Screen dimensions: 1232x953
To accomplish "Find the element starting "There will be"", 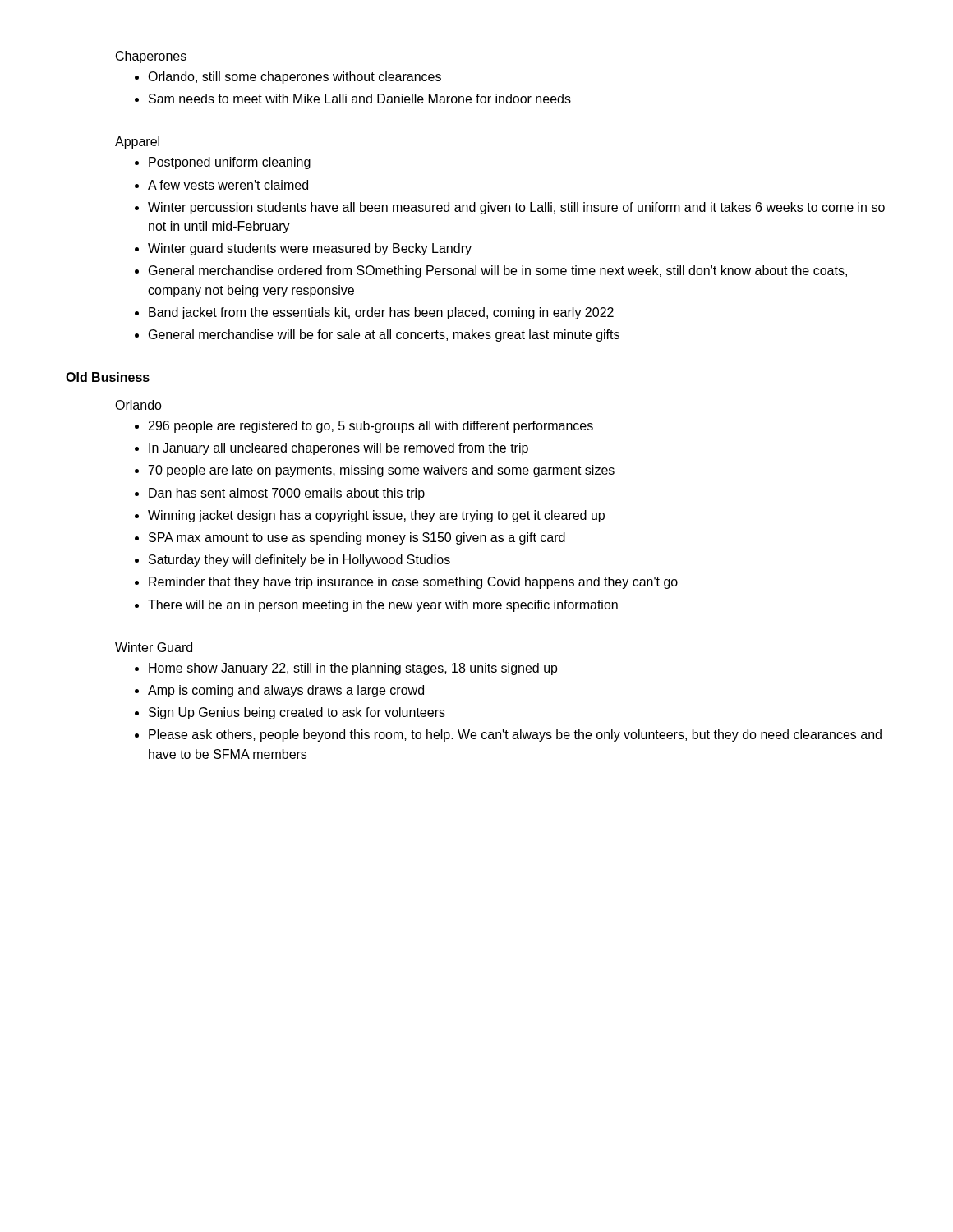I will (383, 605).
